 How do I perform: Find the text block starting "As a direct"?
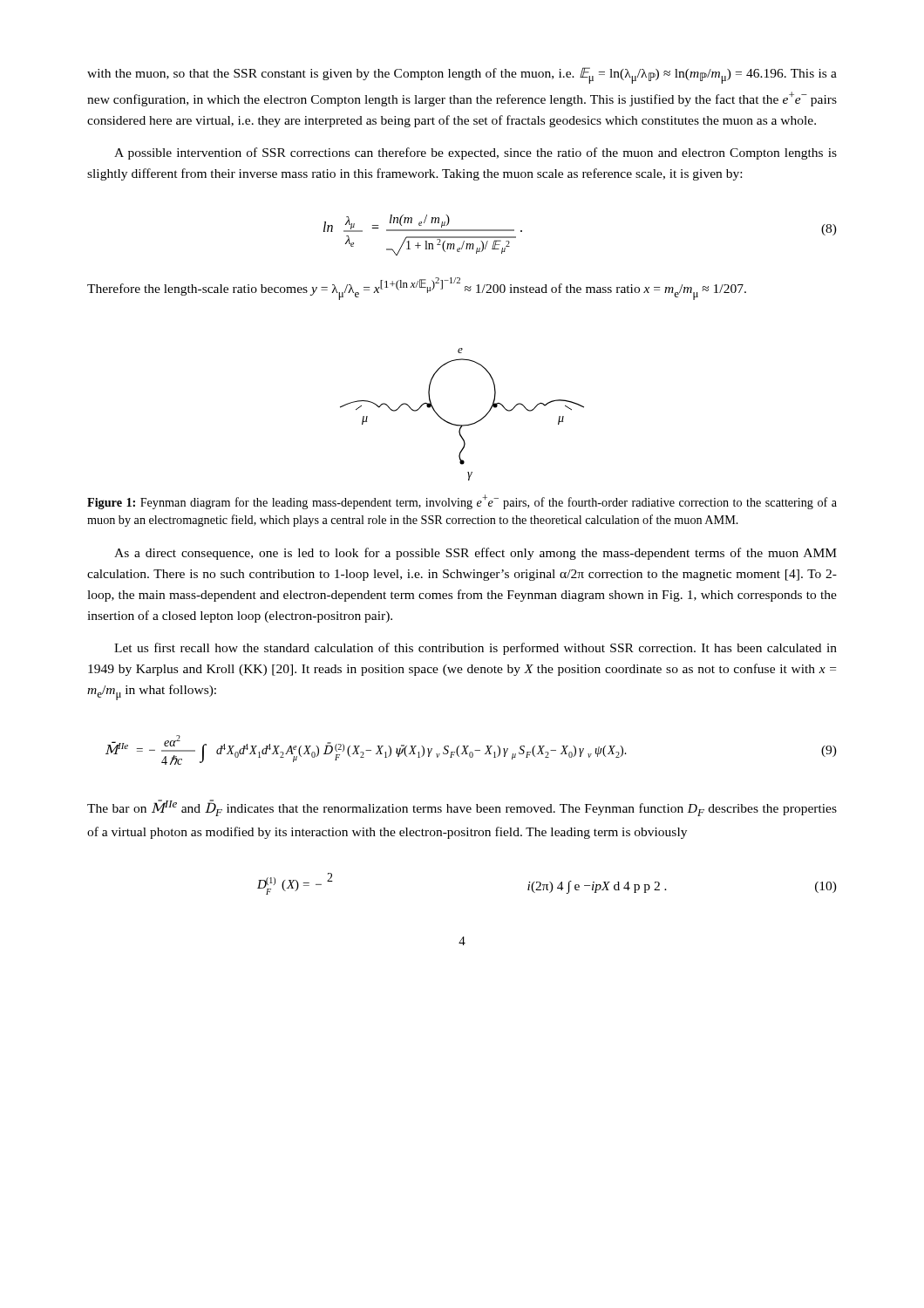click(462, 584)
